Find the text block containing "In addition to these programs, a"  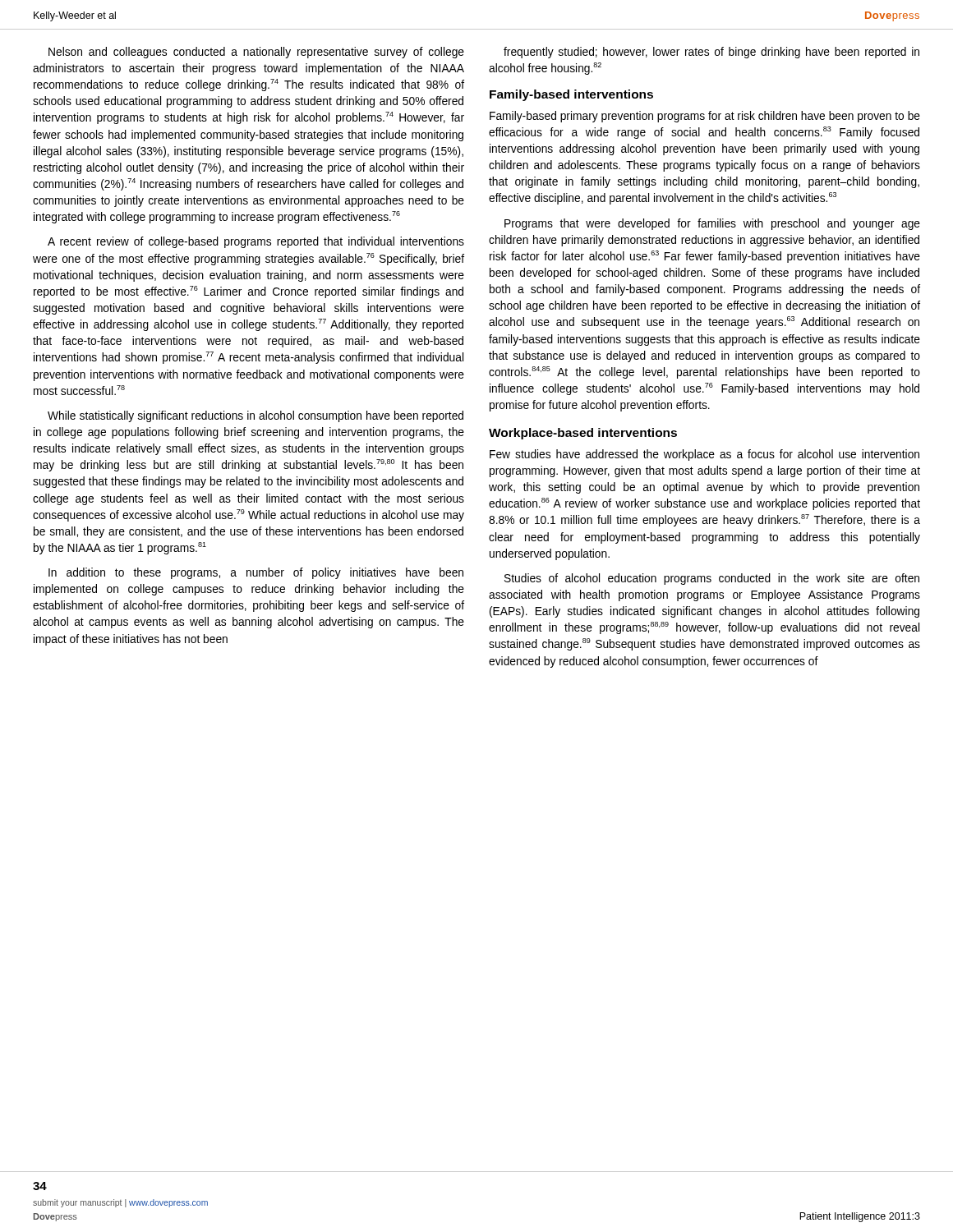[x=249, y=606]
